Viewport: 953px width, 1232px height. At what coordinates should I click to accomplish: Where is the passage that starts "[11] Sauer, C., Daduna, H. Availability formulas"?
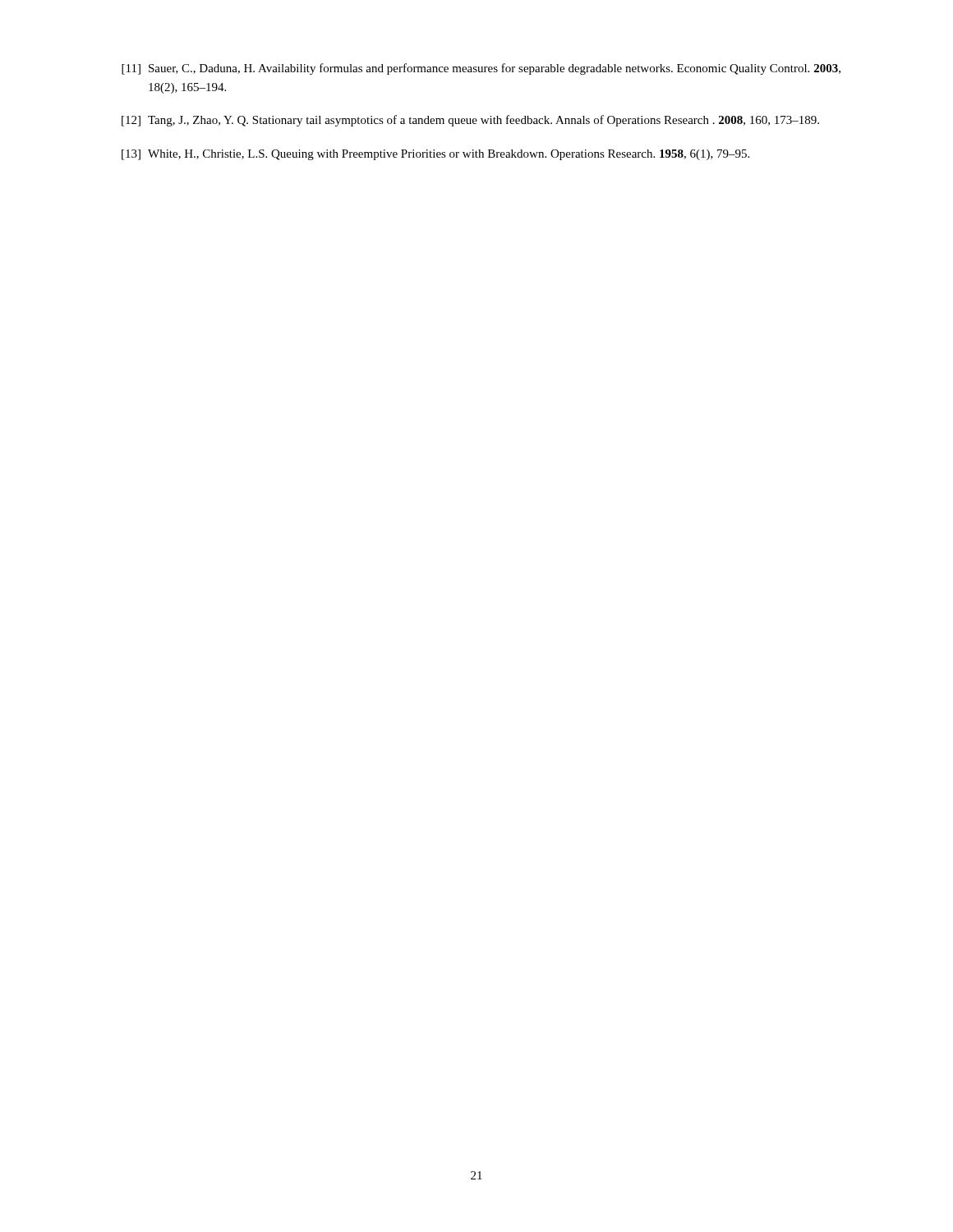476,78
